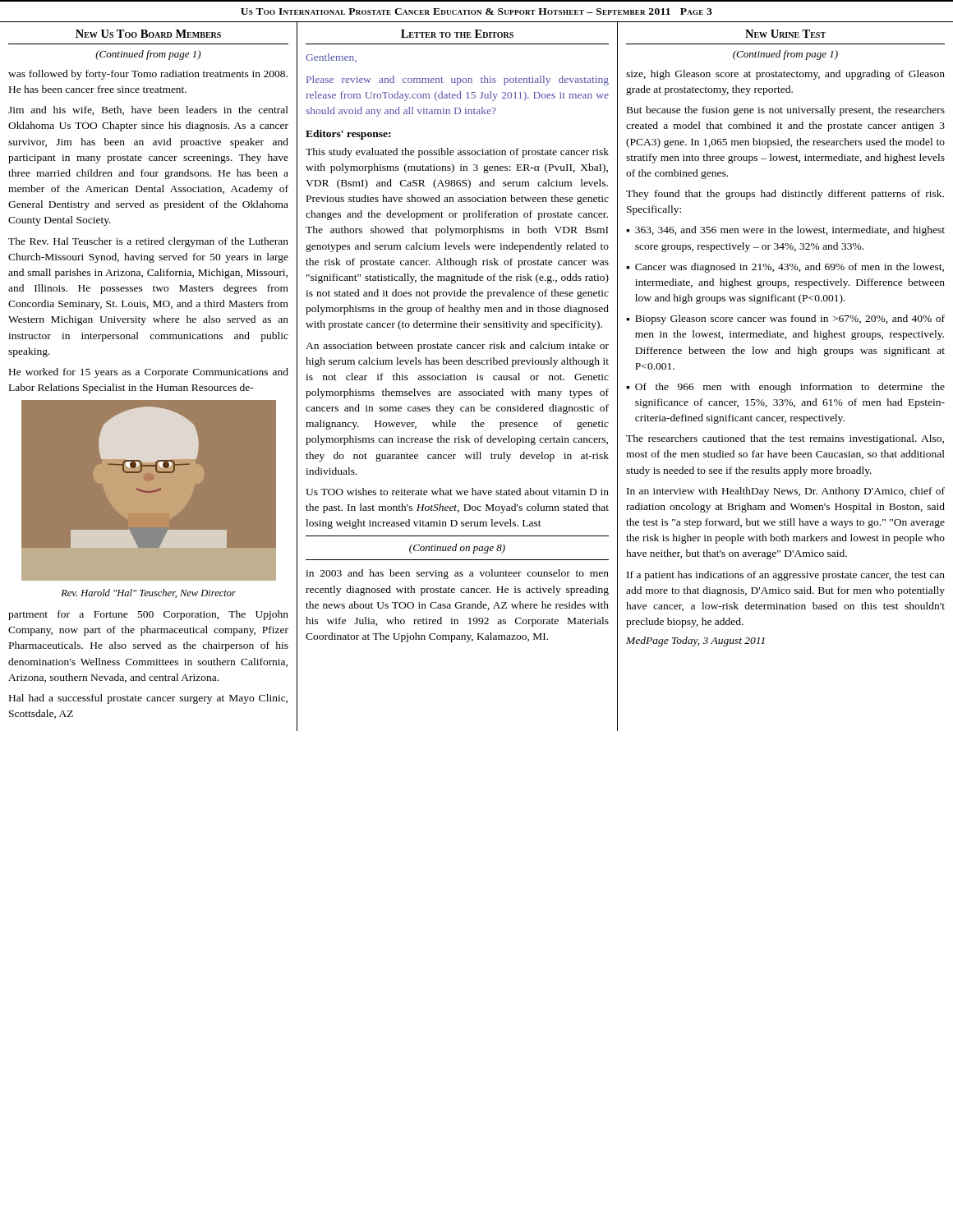Navigate to the text block starting "Editors' response:"
The height and width of the screenshot is (1232, 953).
(x=349, y=133)
